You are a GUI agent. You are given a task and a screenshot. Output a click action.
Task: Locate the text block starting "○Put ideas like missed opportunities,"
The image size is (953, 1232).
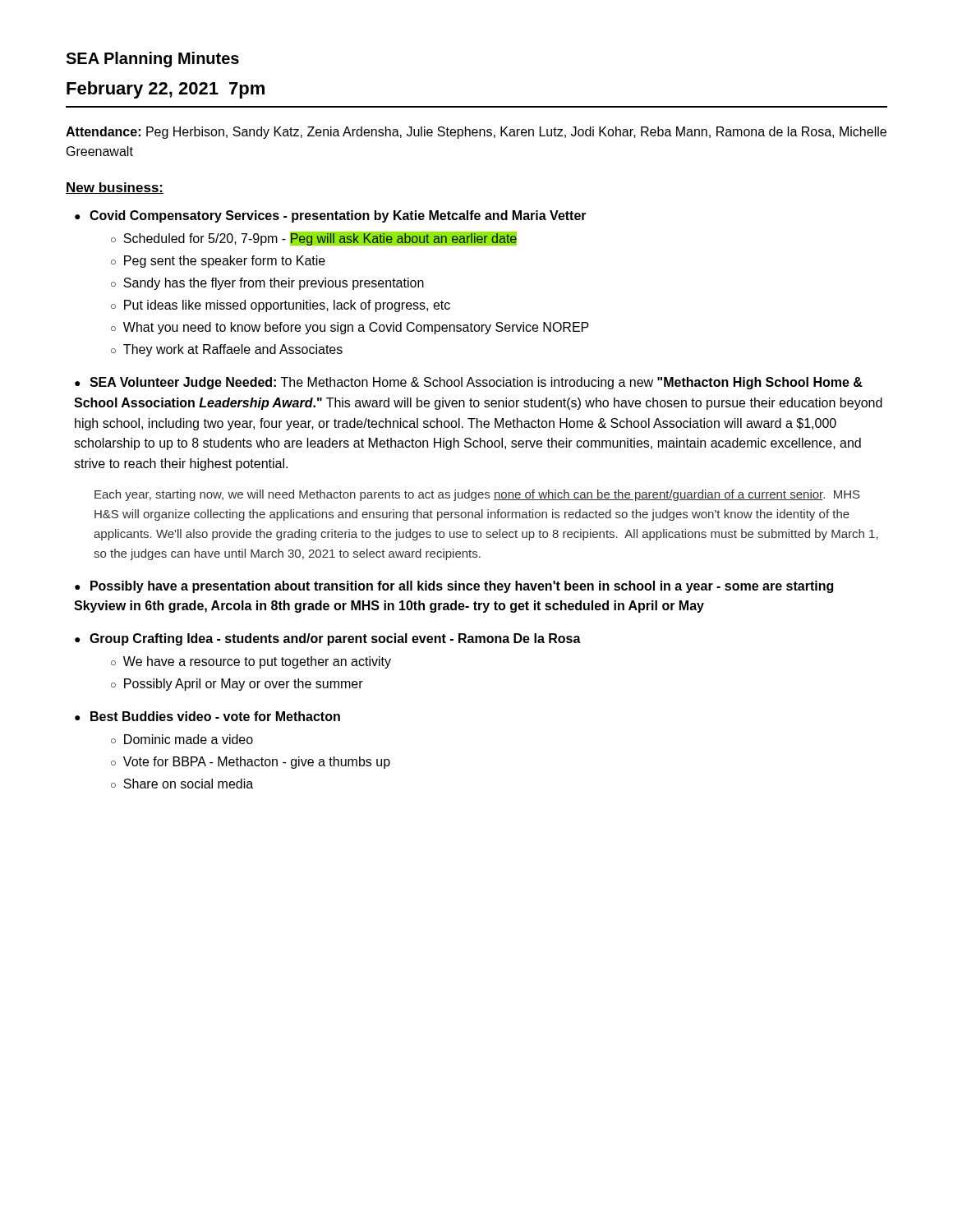[x=280, y=305]
